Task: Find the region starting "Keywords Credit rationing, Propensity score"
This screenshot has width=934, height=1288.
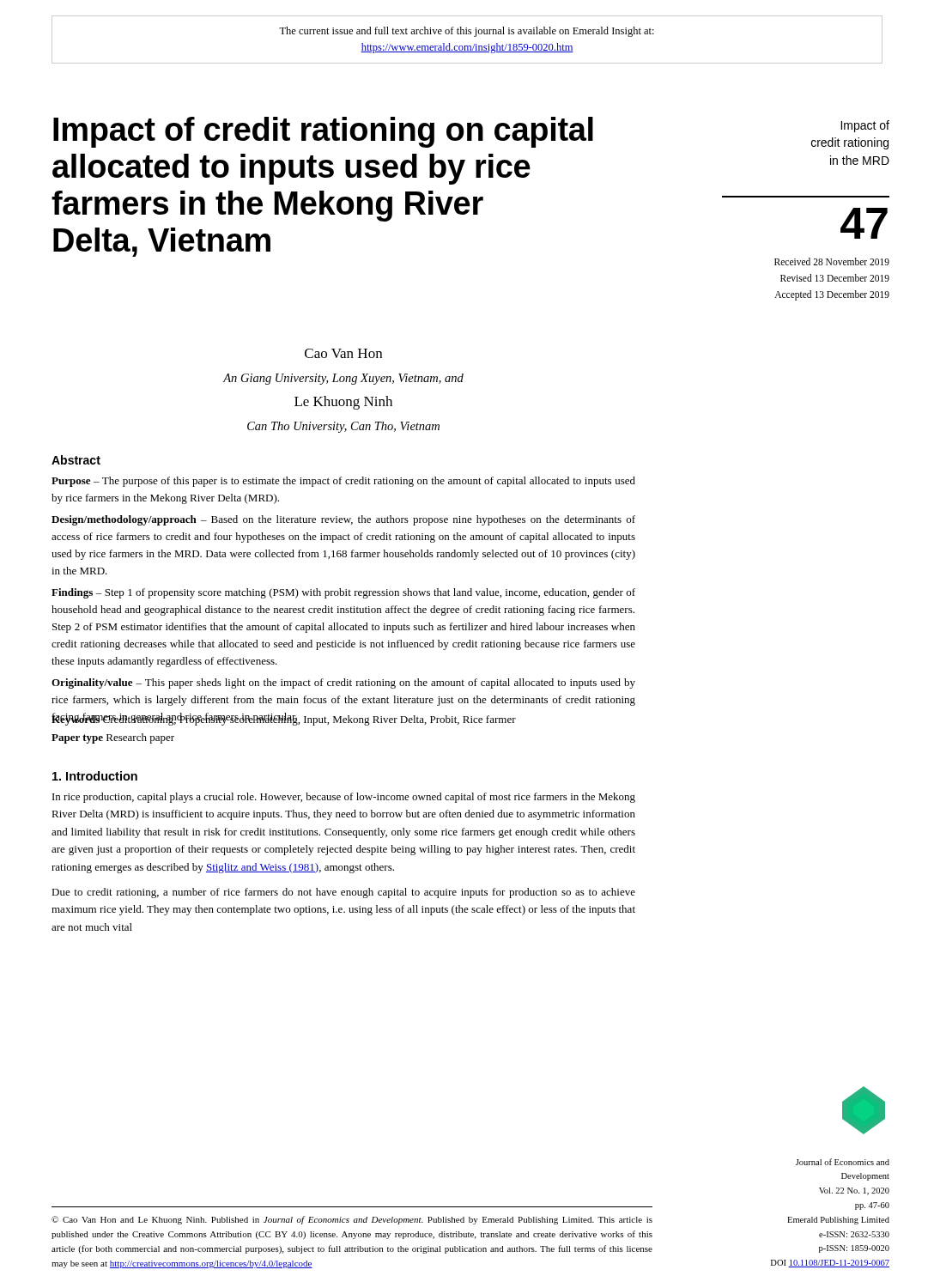Action: 283,728
